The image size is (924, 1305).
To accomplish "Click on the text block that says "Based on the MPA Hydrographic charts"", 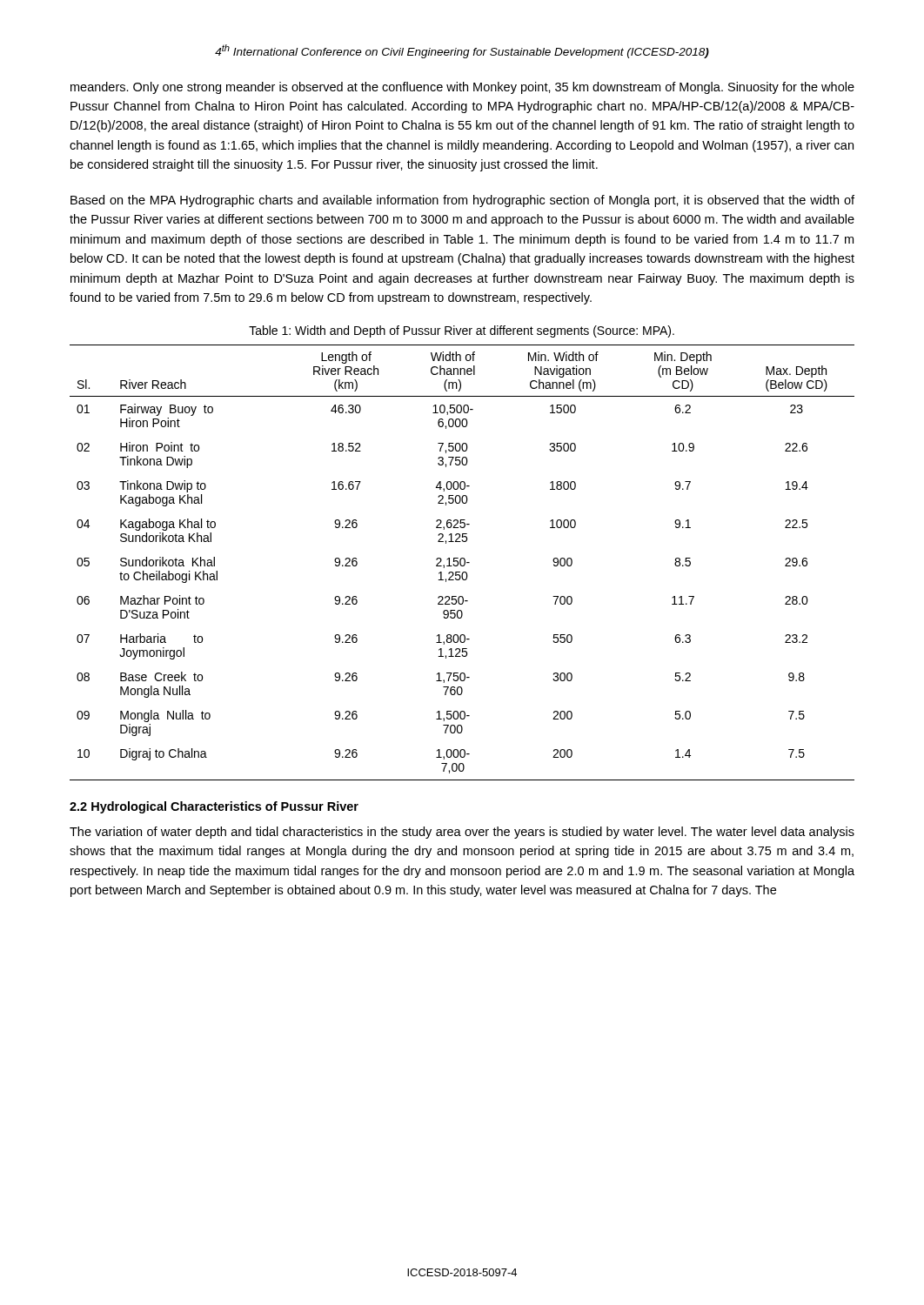I will (462, 249).
